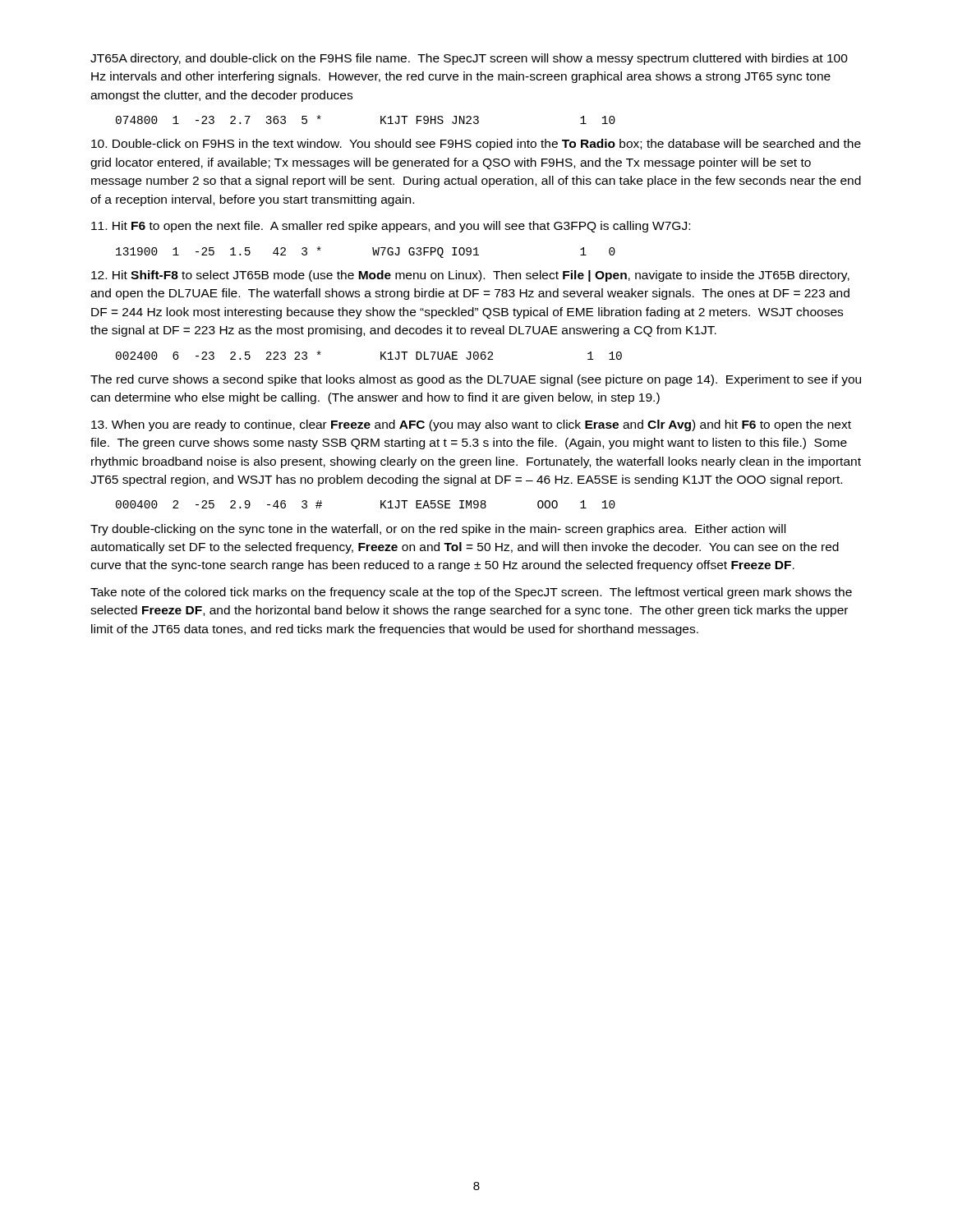Locate the block starting "Hit F6 to open the next file."
This screenshot has height=1232, width=953.
tap(391, 226)
